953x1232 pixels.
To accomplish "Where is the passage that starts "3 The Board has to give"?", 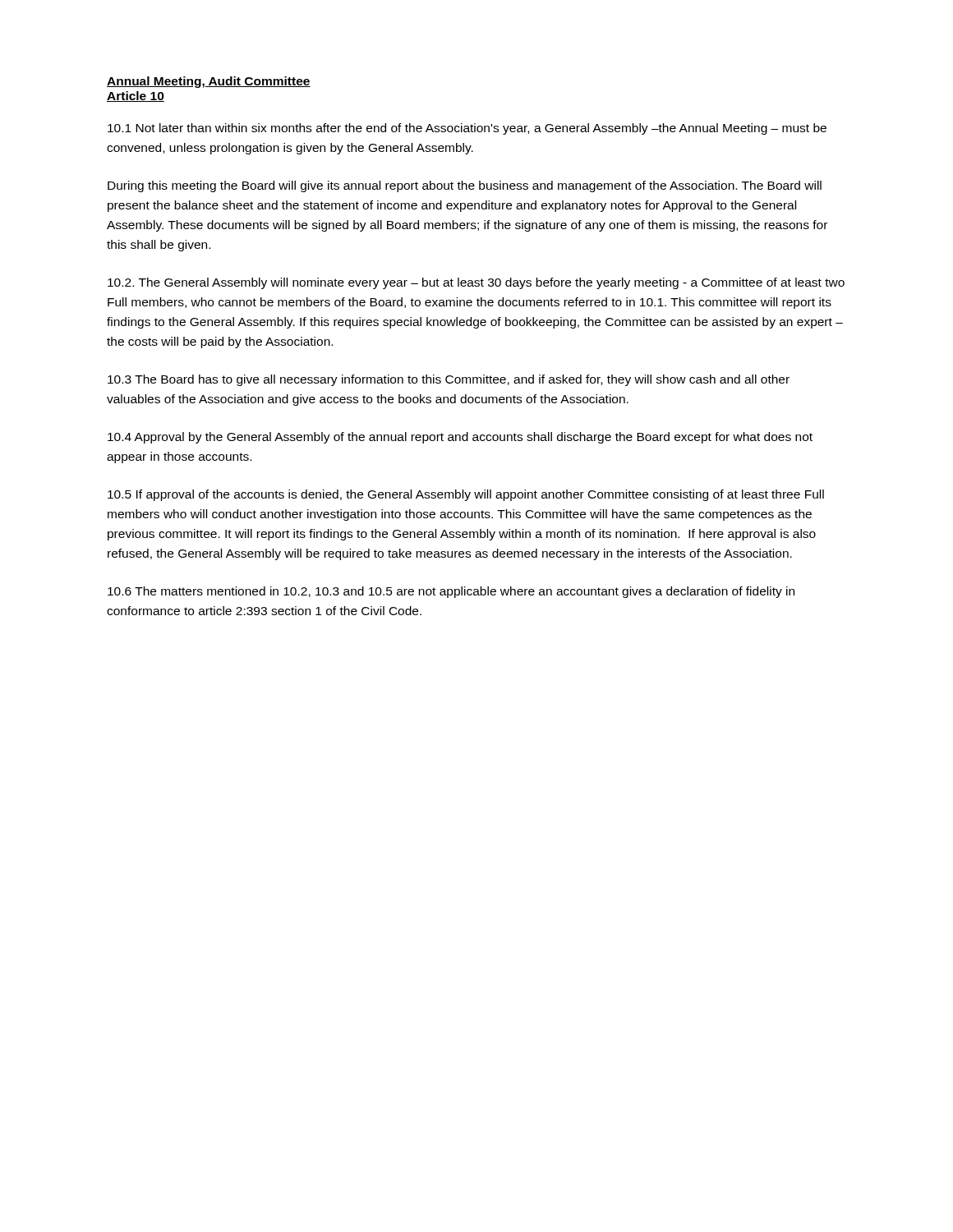I will coord(448,389).
